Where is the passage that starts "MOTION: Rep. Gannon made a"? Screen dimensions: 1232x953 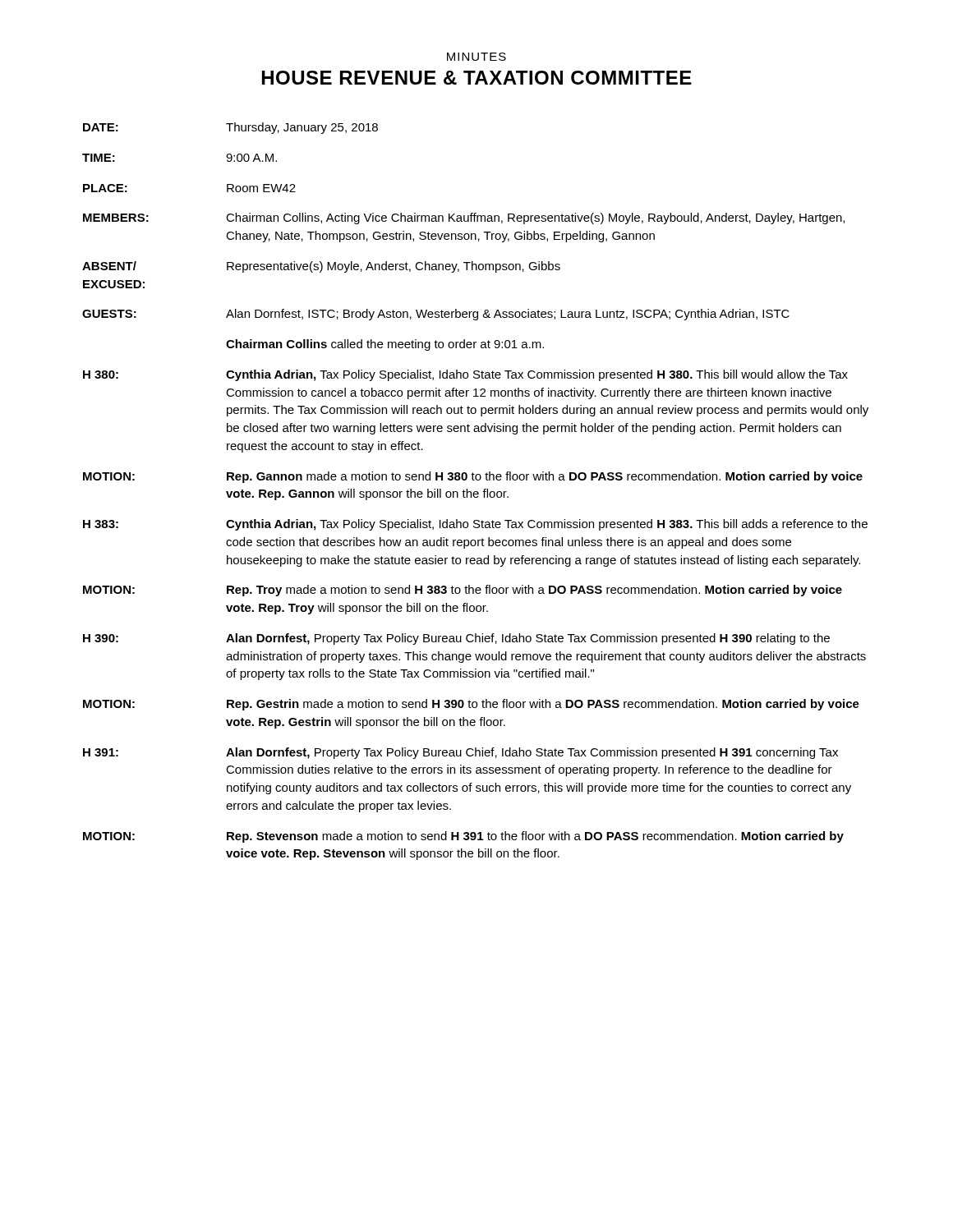click(476, 487)
